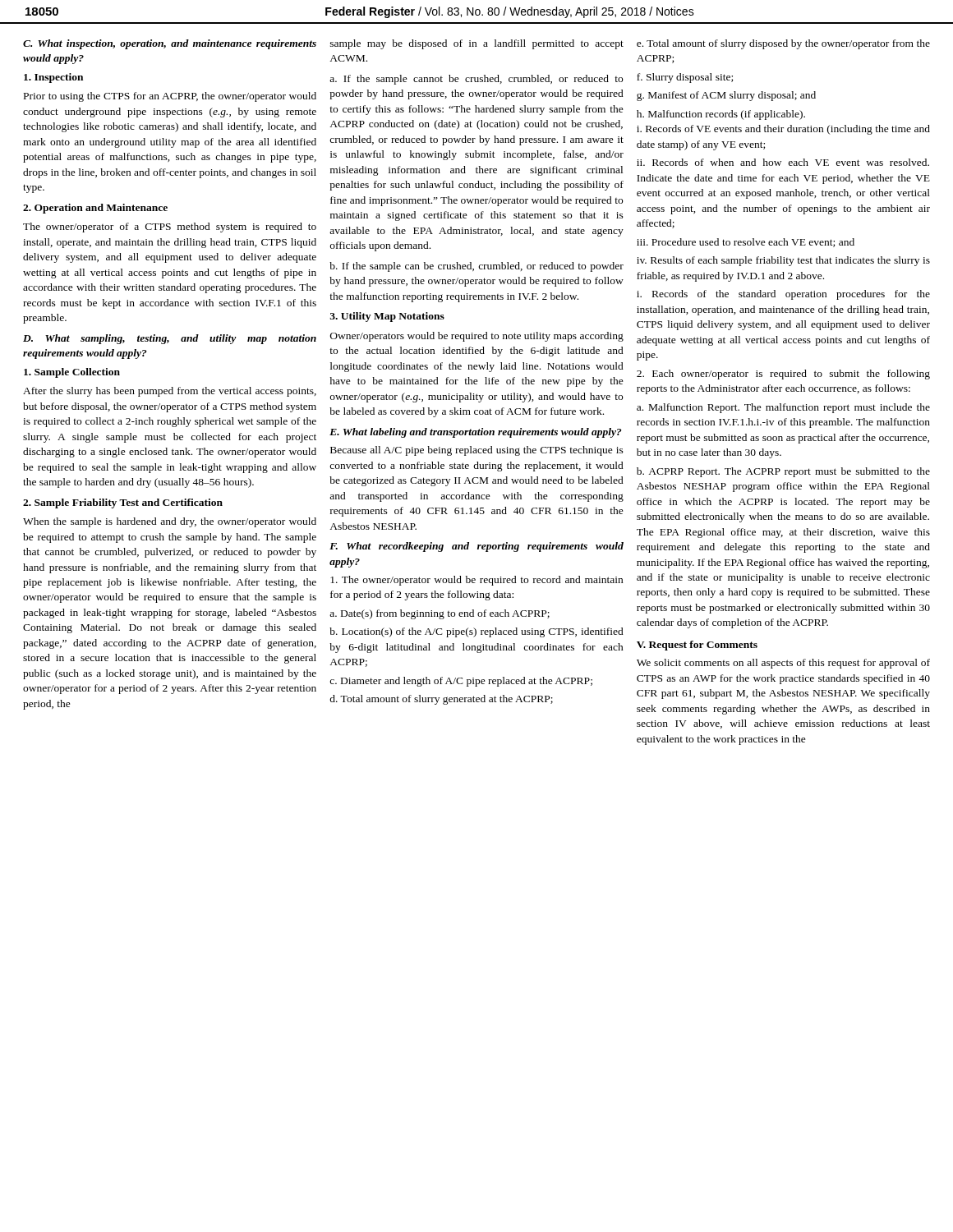Navigate to the text starting "Utility Map Notations"
Screen dimensions: 1232x953
tap(387, 316)
